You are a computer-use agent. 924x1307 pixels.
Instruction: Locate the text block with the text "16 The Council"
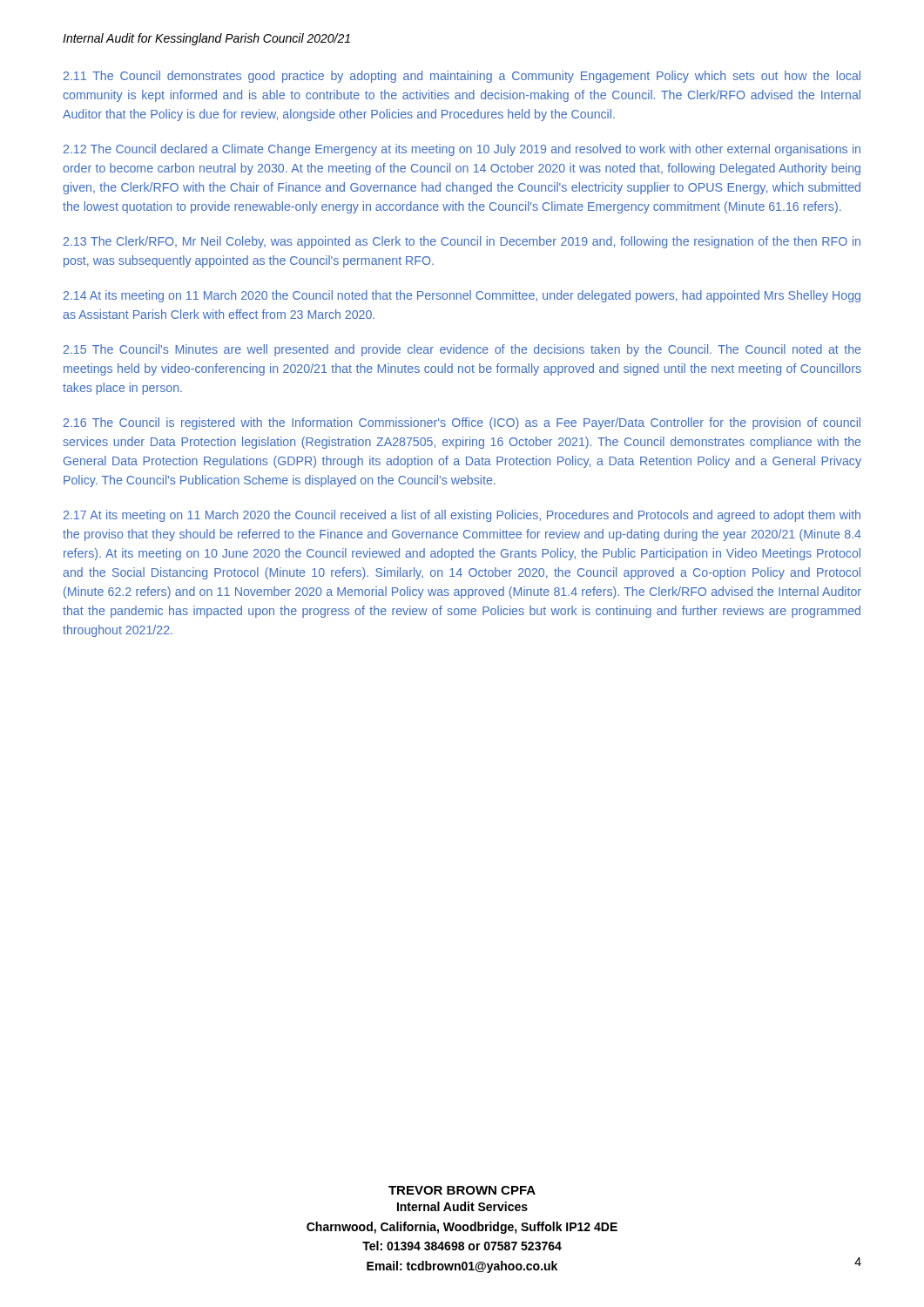tap(462, 451)
